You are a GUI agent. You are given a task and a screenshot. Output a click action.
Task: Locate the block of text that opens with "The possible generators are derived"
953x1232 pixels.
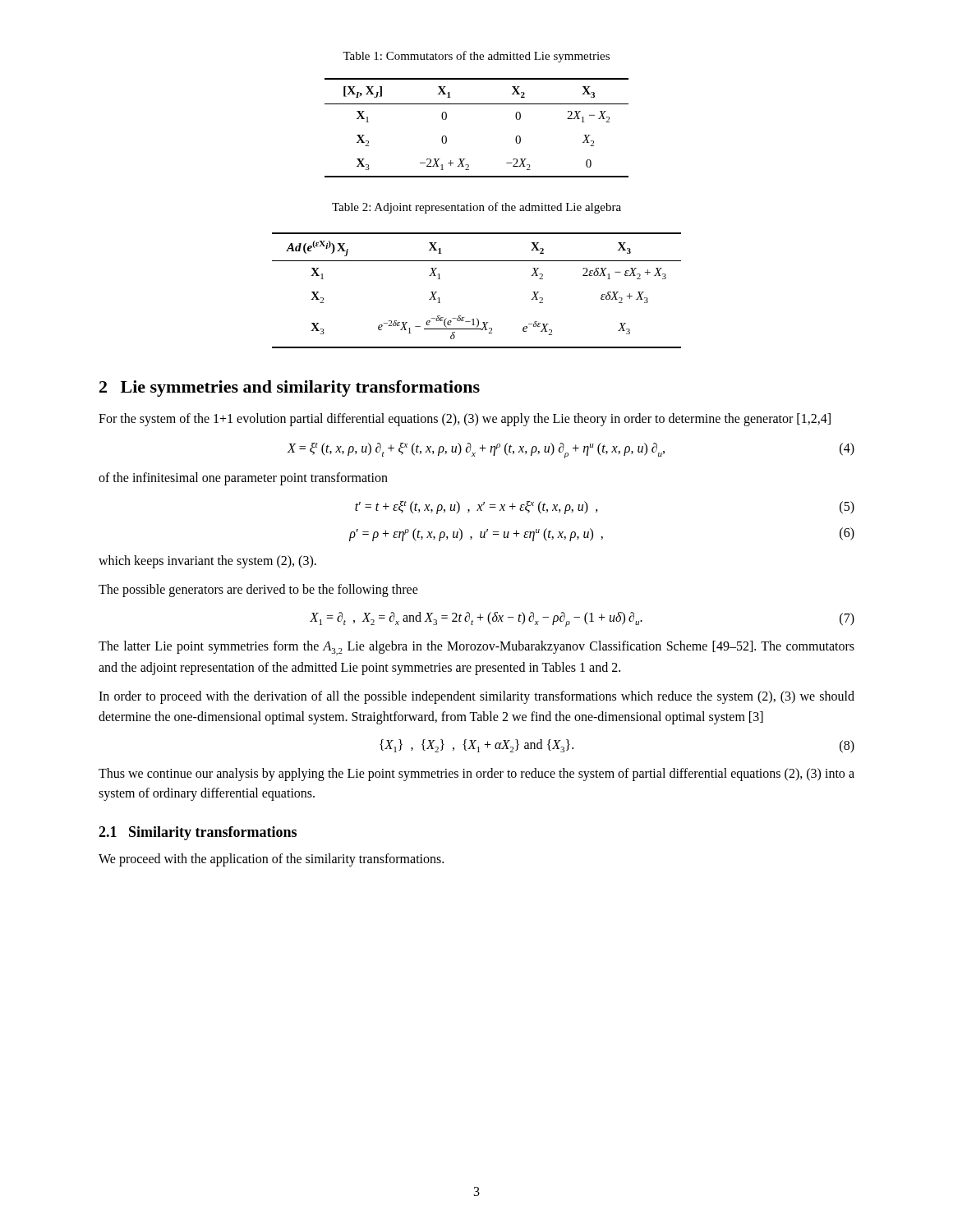tap(258, 589)
